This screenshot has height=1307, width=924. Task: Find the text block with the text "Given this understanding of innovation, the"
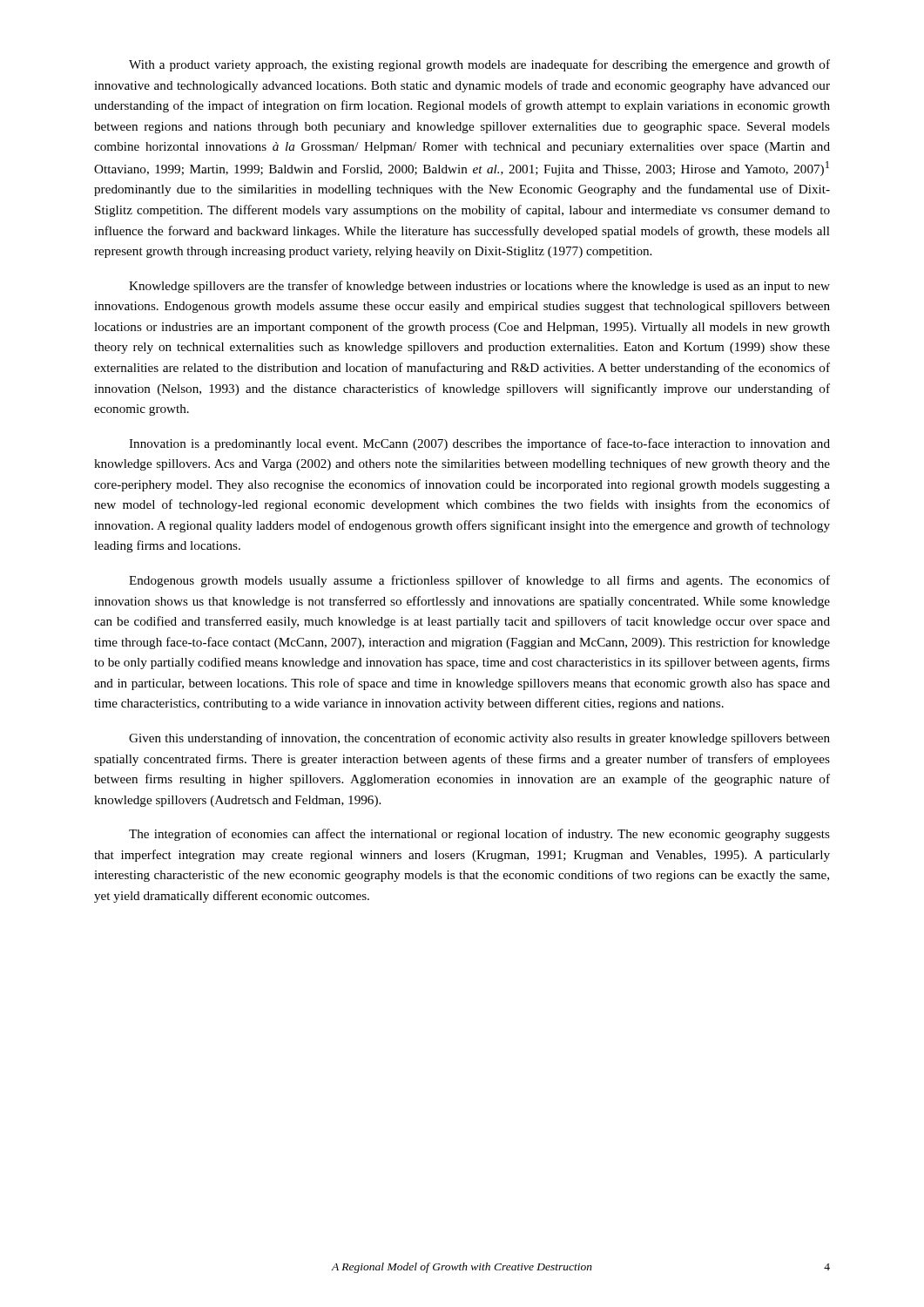(462, 769)
